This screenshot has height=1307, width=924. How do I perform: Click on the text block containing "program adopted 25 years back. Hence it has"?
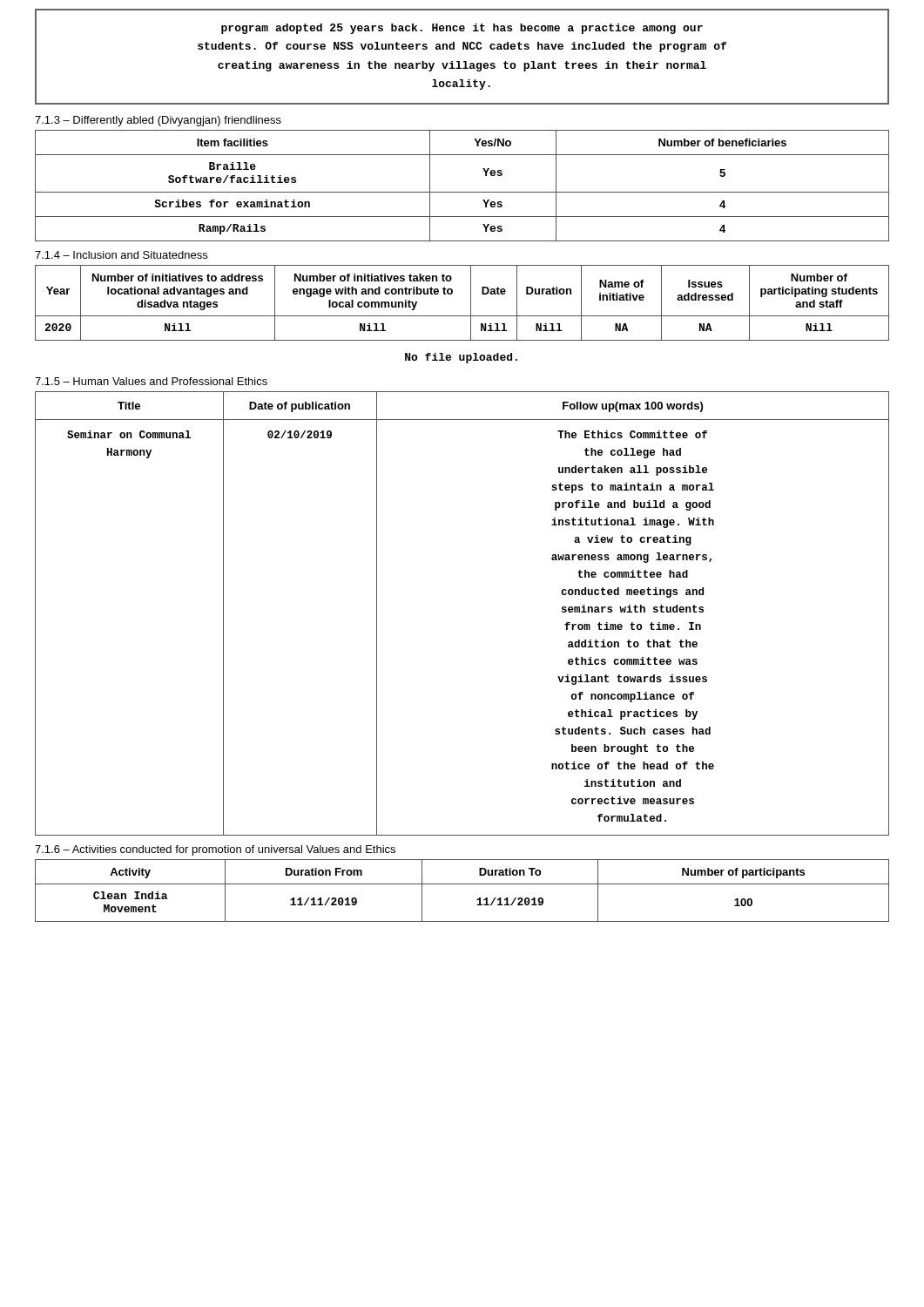462,56
